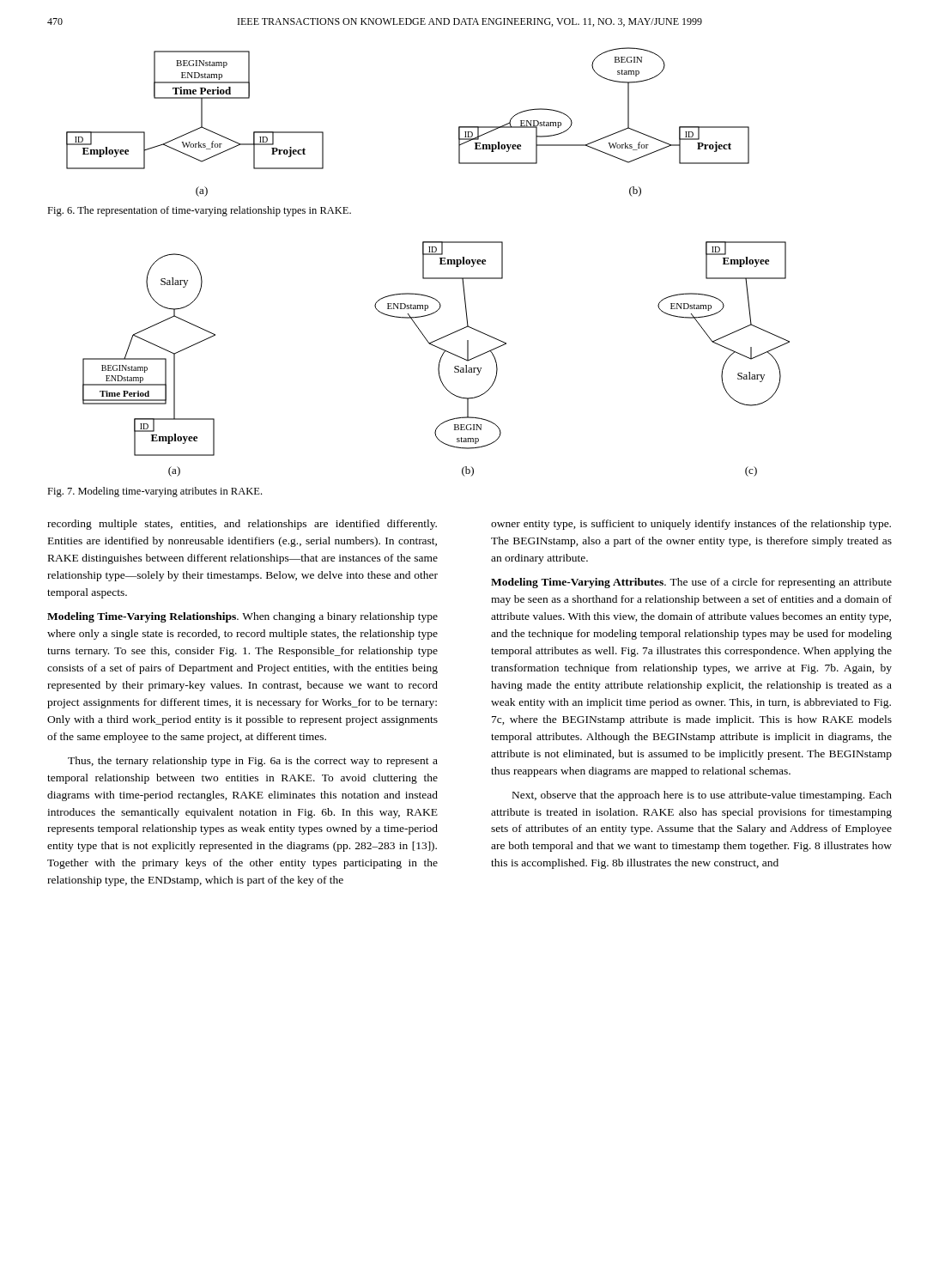Select the text starting "owner entity type, is"
The image size is (939, 1288).
(691, 694)
